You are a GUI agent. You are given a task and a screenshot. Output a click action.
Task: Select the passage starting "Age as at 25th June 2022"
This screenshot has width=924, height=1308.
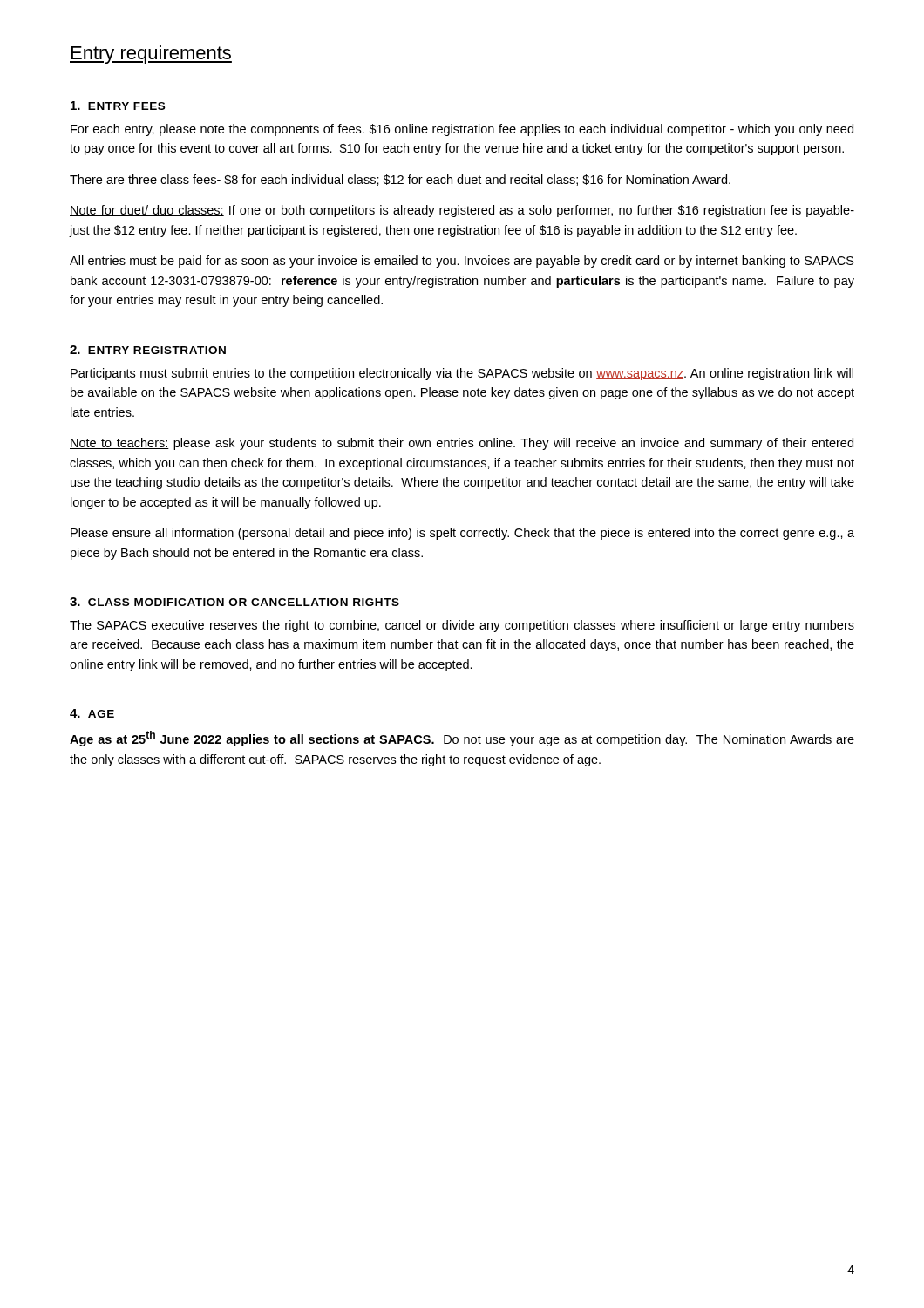pos(462,748)
